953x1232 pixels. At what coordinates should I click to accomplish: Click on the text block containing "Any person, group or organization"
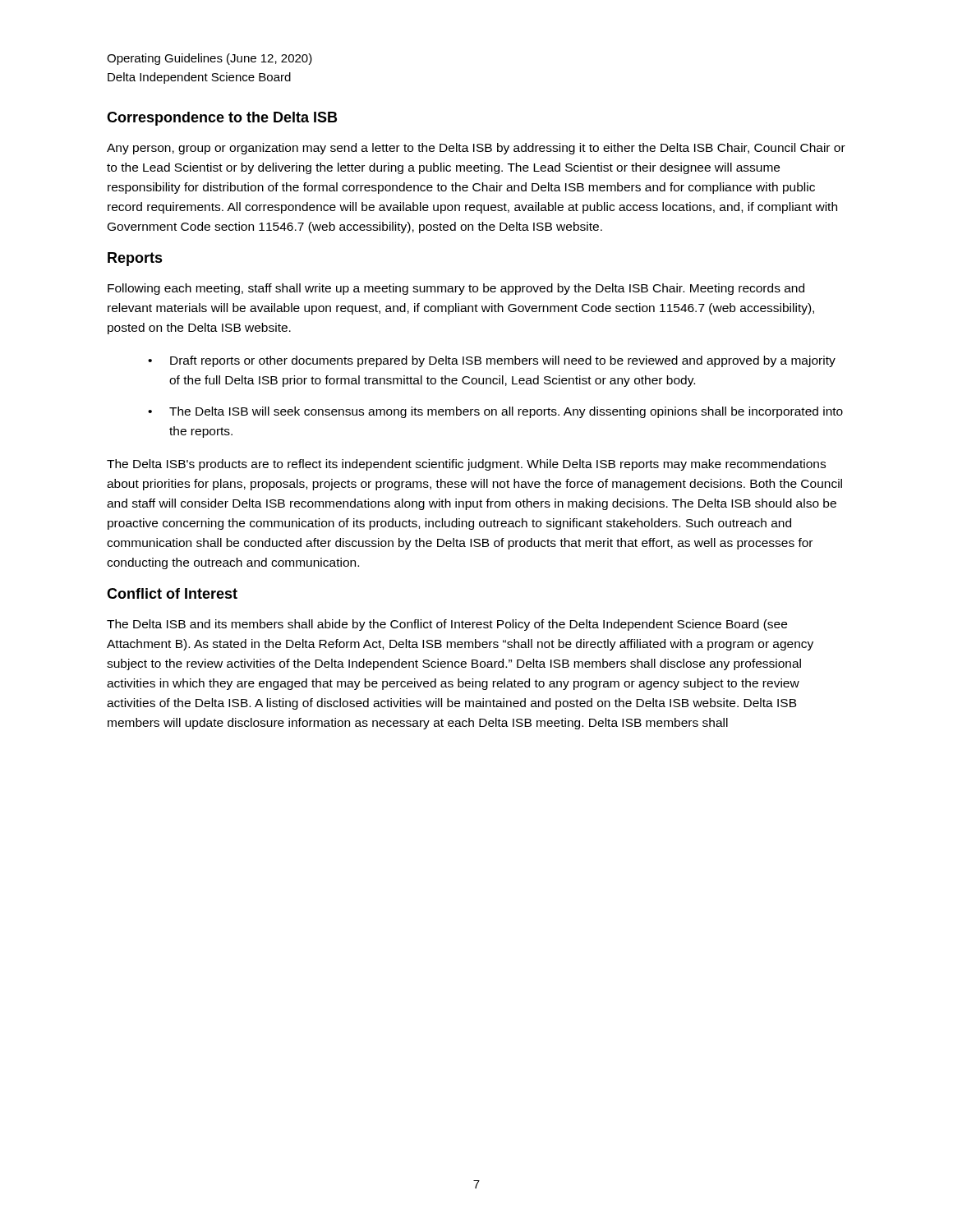tap(476, 187)
